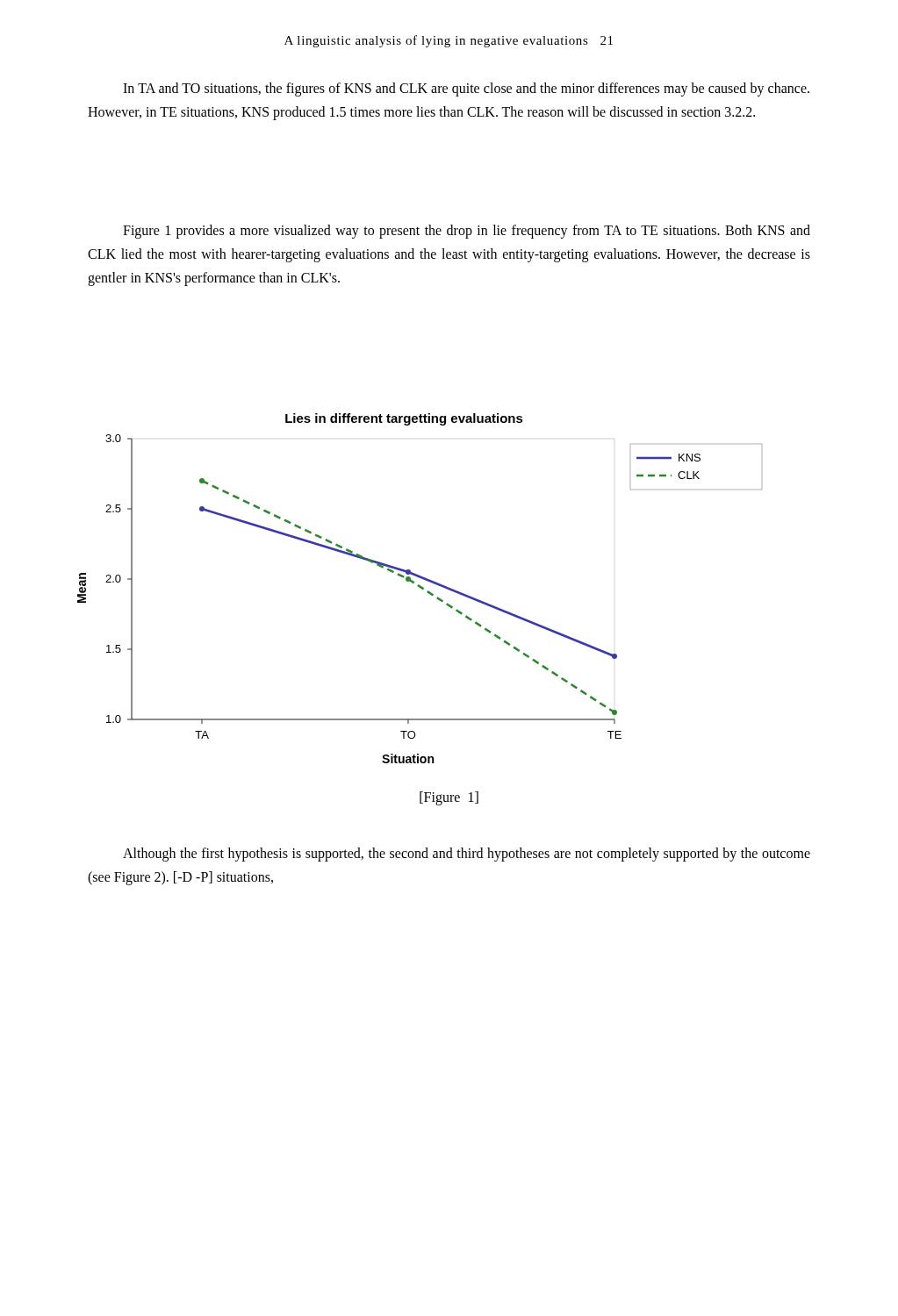Screen dimensions: 1316x898
Task: Point to the block beginning "Figure 1 provides a more"
Action: click(449, 255)
